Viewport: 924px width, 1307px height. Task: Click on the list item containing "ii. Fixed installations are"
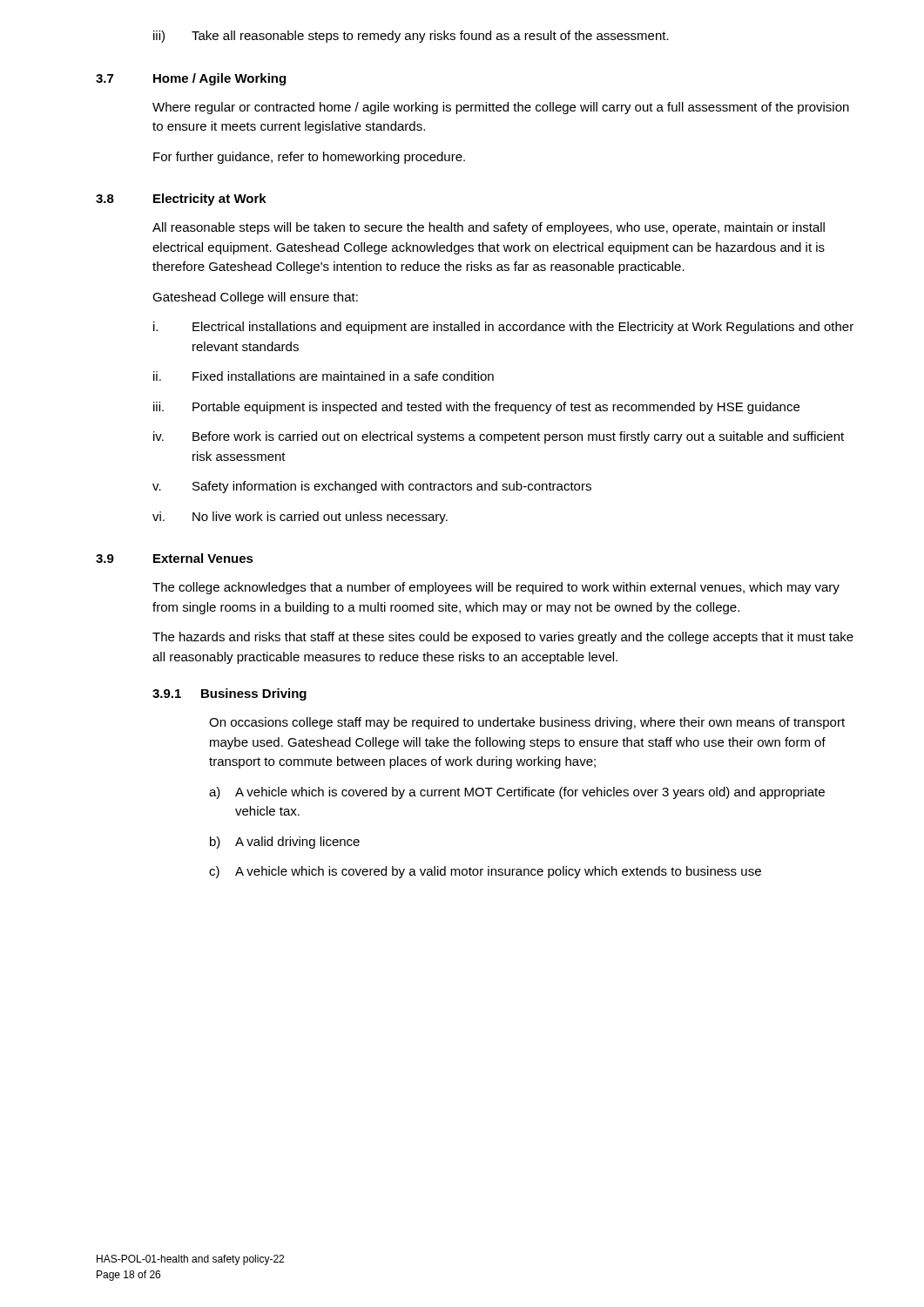click(503, 377)
